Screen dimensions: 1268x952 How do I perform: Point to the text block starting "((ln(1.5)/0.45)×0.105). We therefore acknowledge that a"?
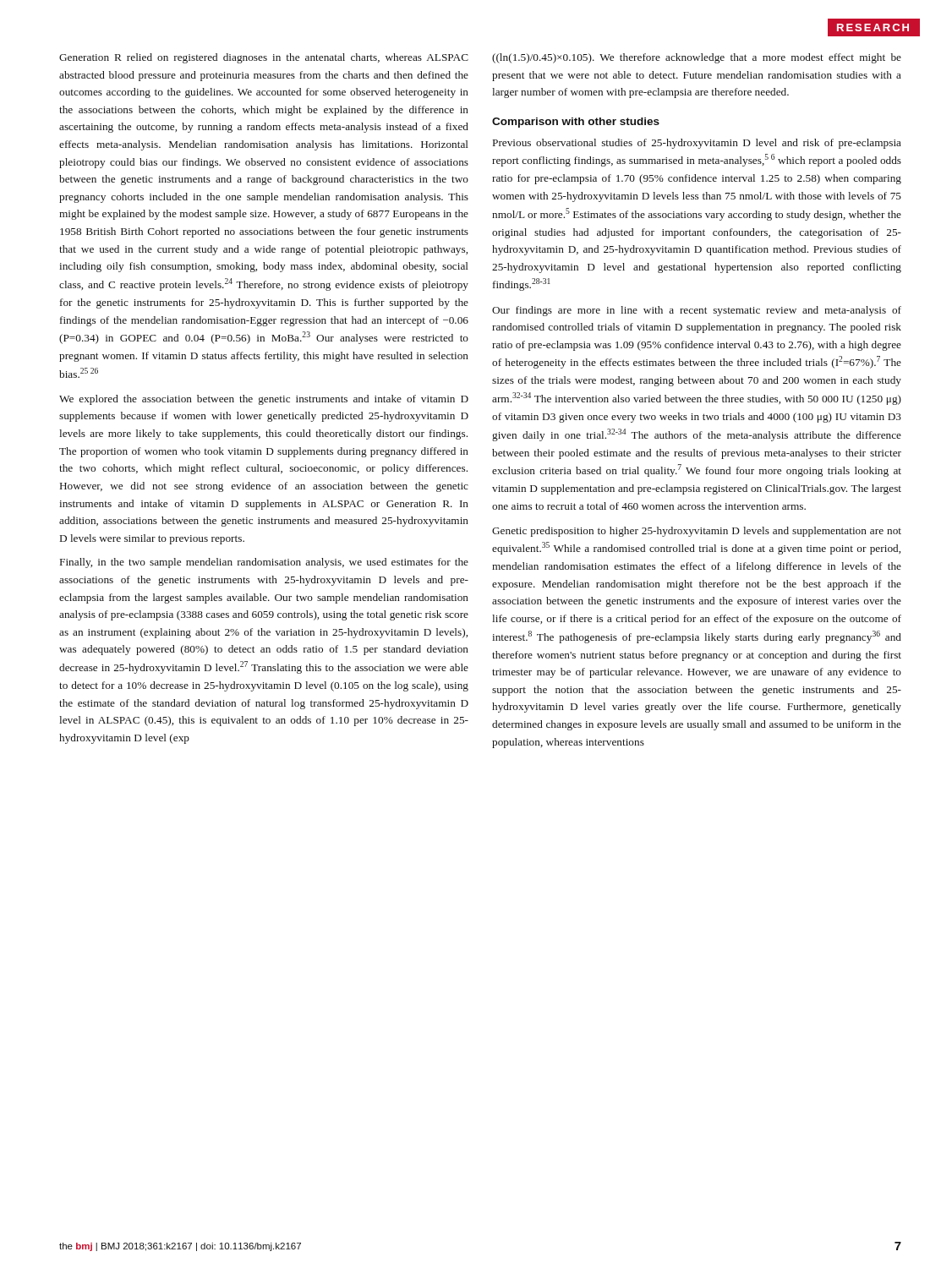697,75
